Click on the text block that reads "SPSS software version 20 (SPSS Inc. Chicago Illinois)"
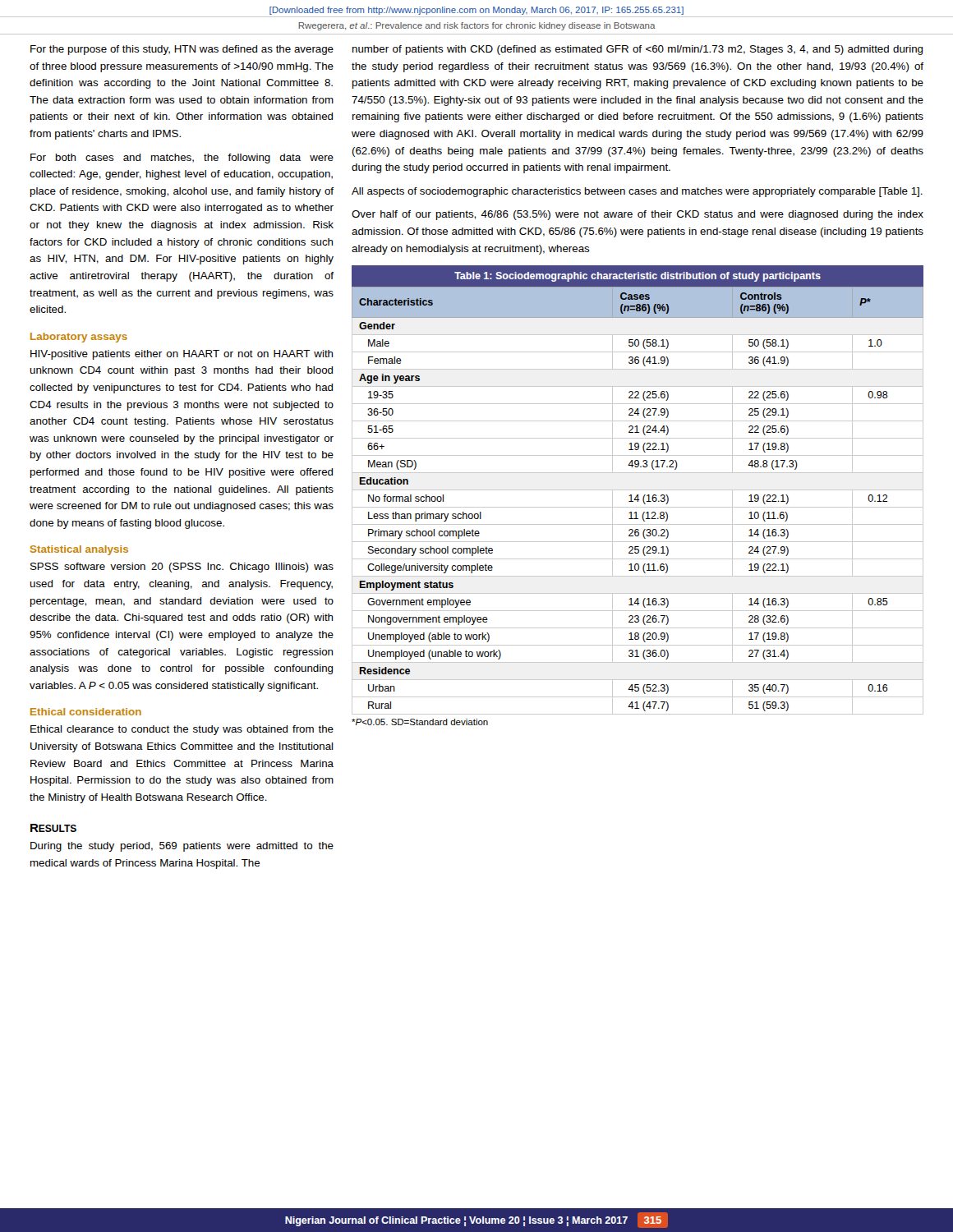This screenshot has height=1232, width=953. click(x=182, y=626)
